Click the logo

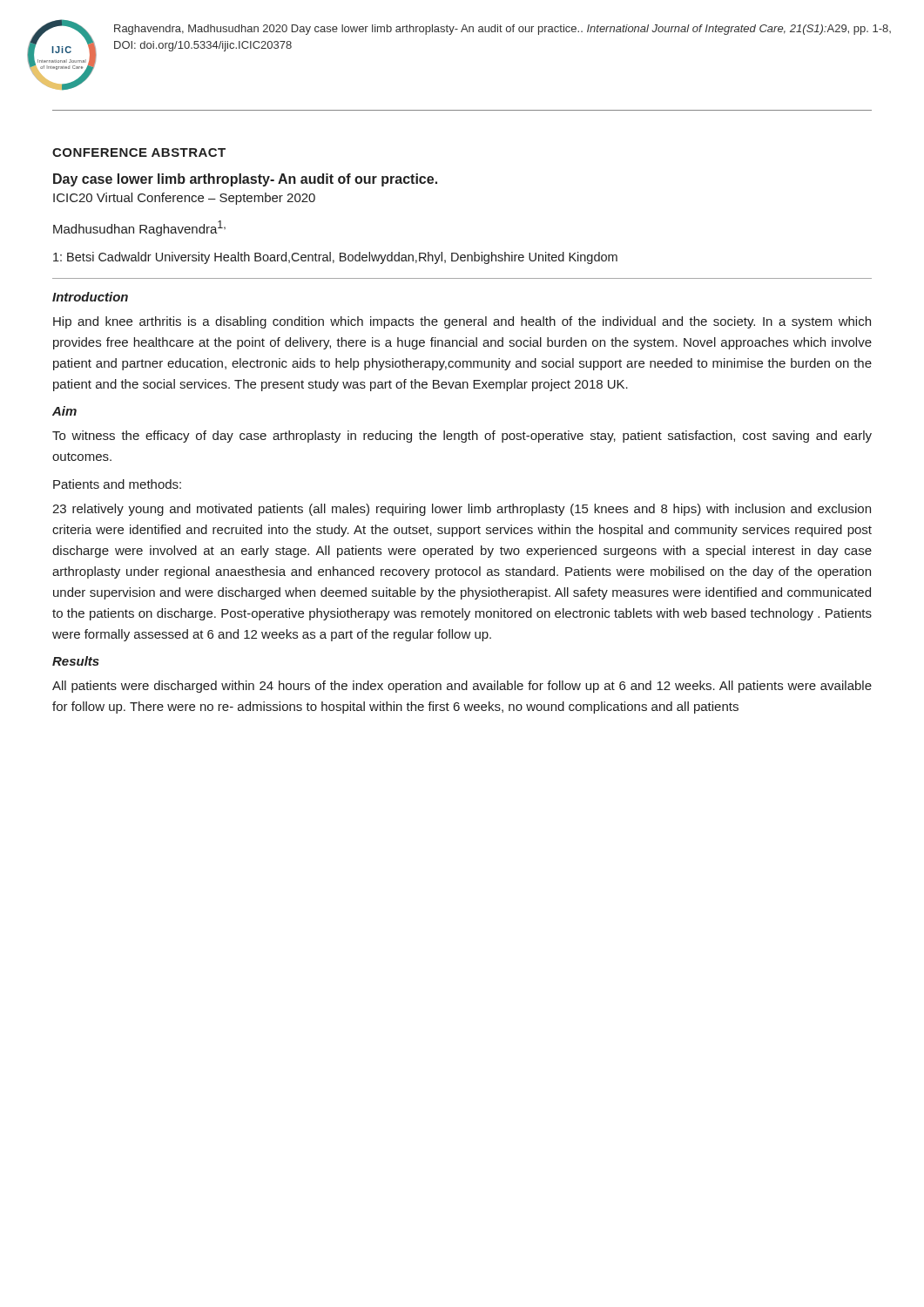point(62,55)
